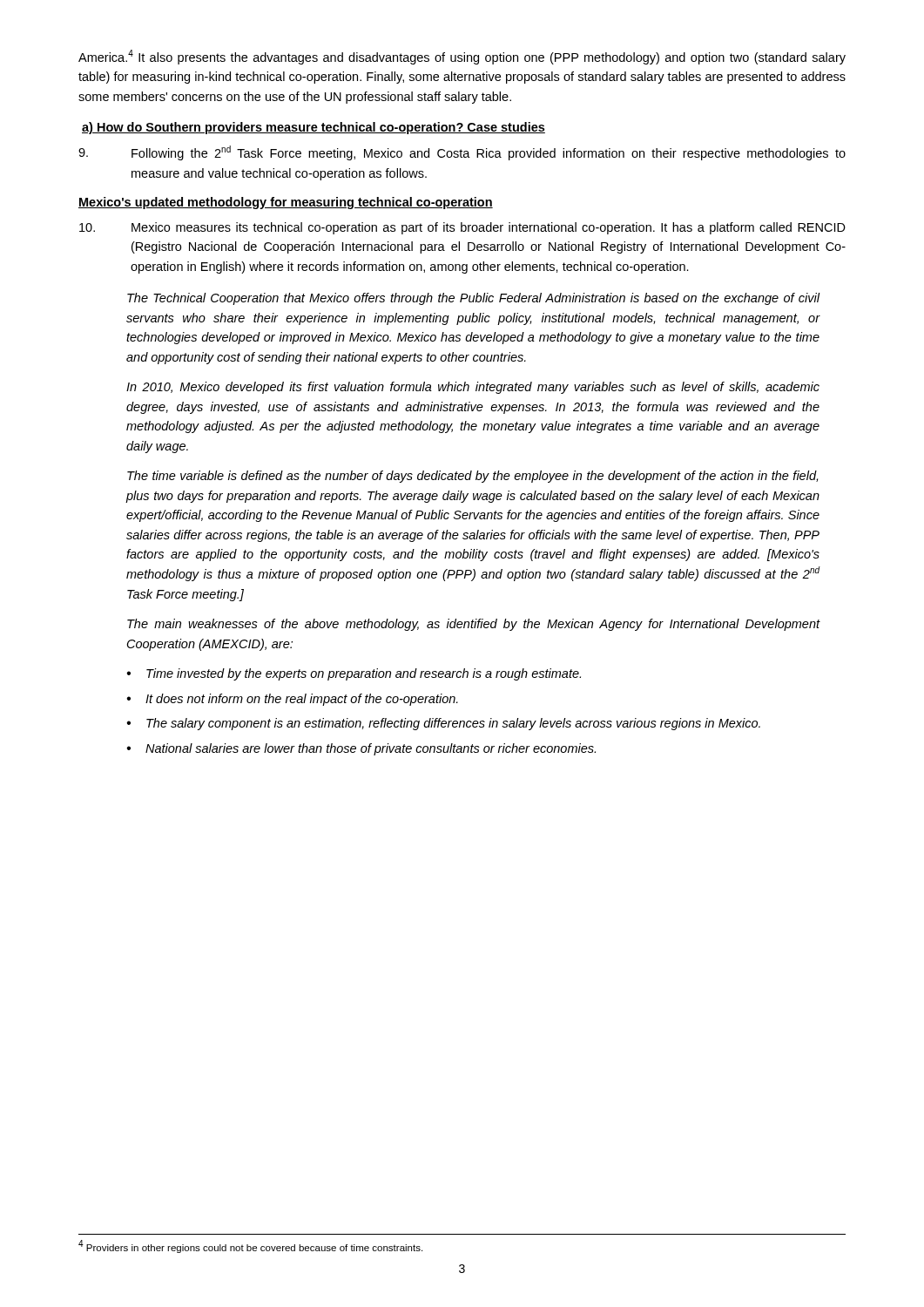Viewport: 924px width, 1307px height.
Task: Find the passage starting "• National salaries are lower than"
Action: [x=473, y=748]
